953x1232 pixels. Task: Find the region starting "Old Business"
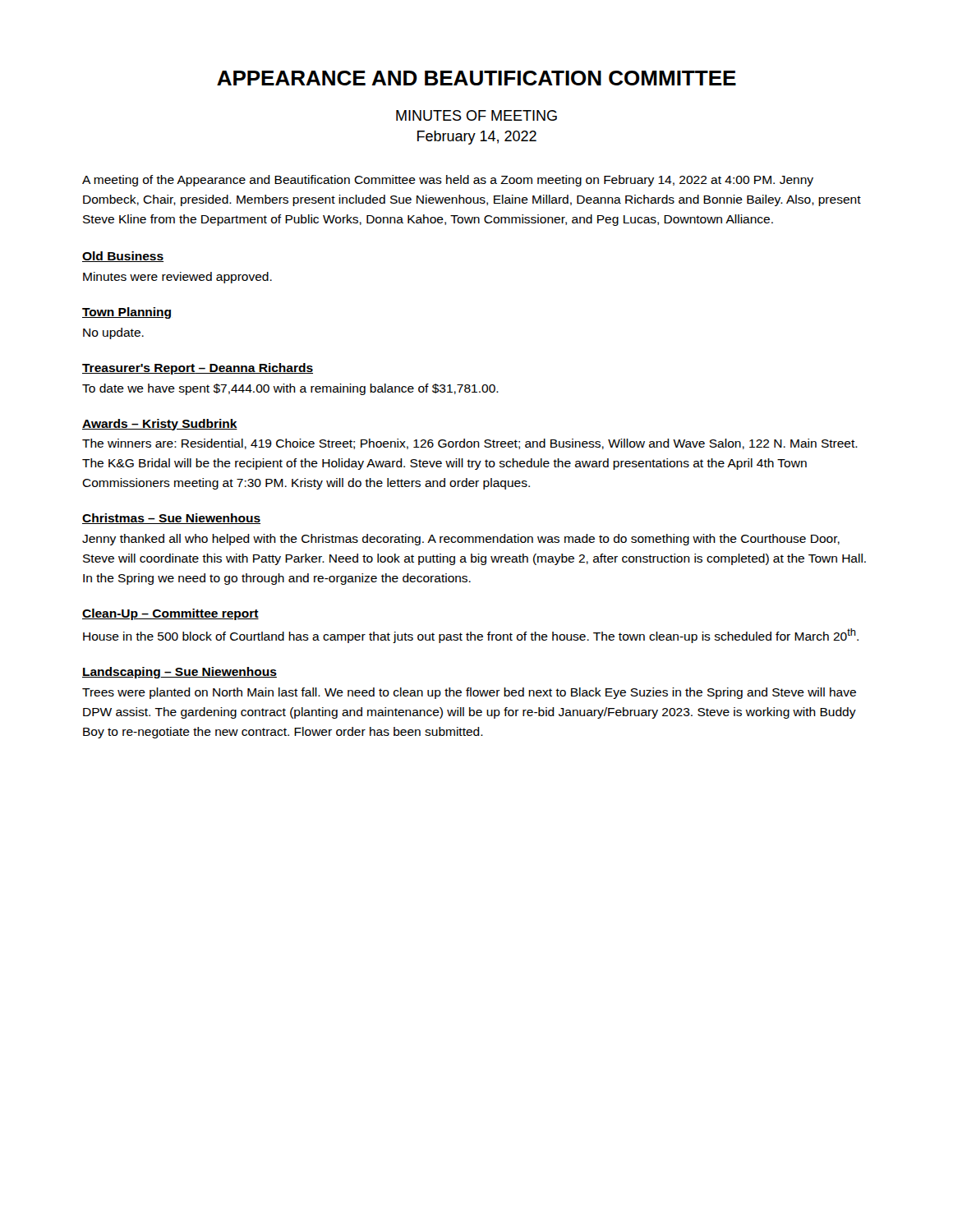coord(123,257)
